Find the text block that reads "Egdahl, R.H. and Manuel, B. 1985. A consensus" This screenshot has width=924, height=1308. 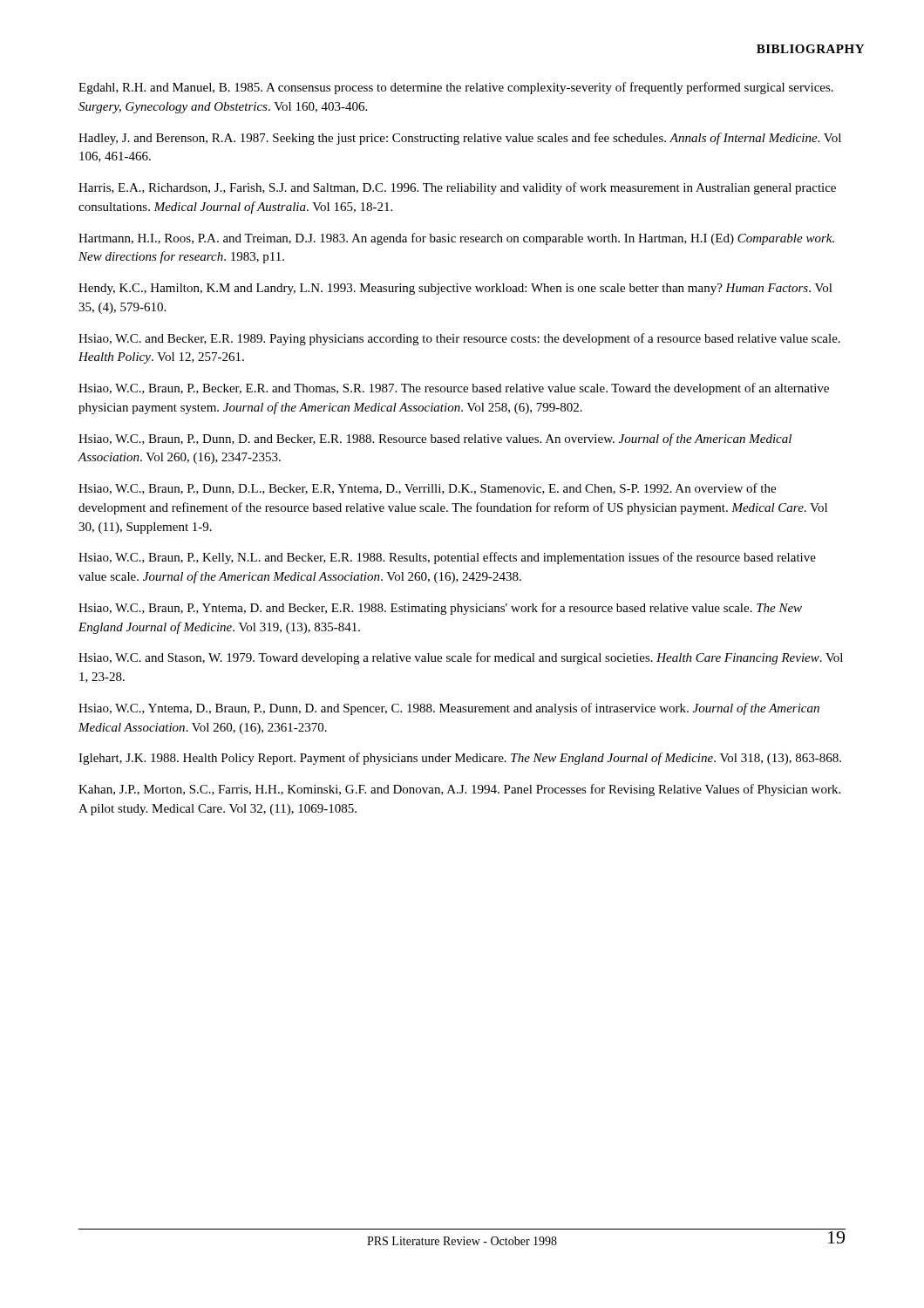pyautogui.click(x=456, y=97)
